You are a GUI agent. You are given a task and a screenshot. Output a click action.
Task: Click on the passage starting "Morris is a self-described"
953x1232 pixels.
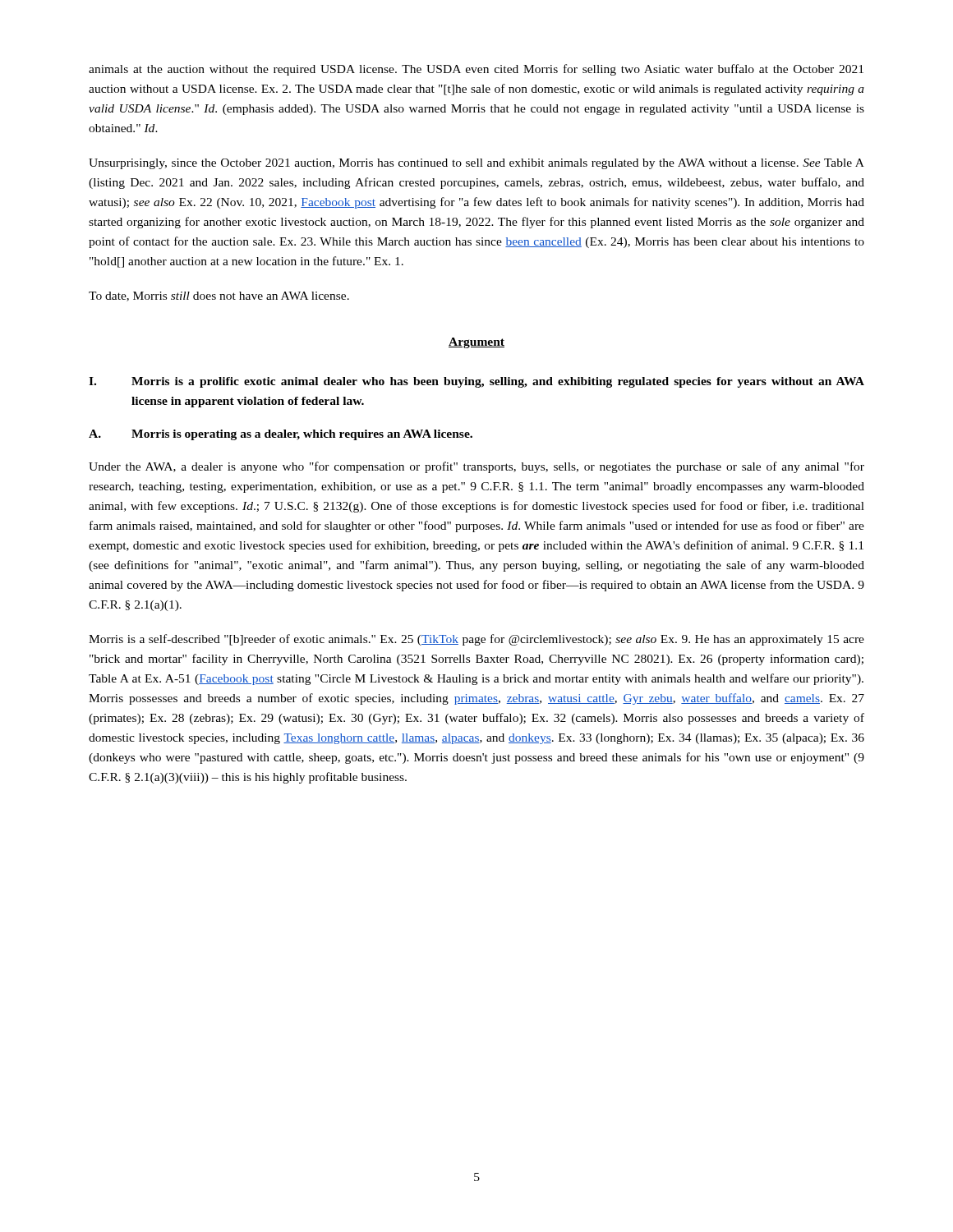476,708
